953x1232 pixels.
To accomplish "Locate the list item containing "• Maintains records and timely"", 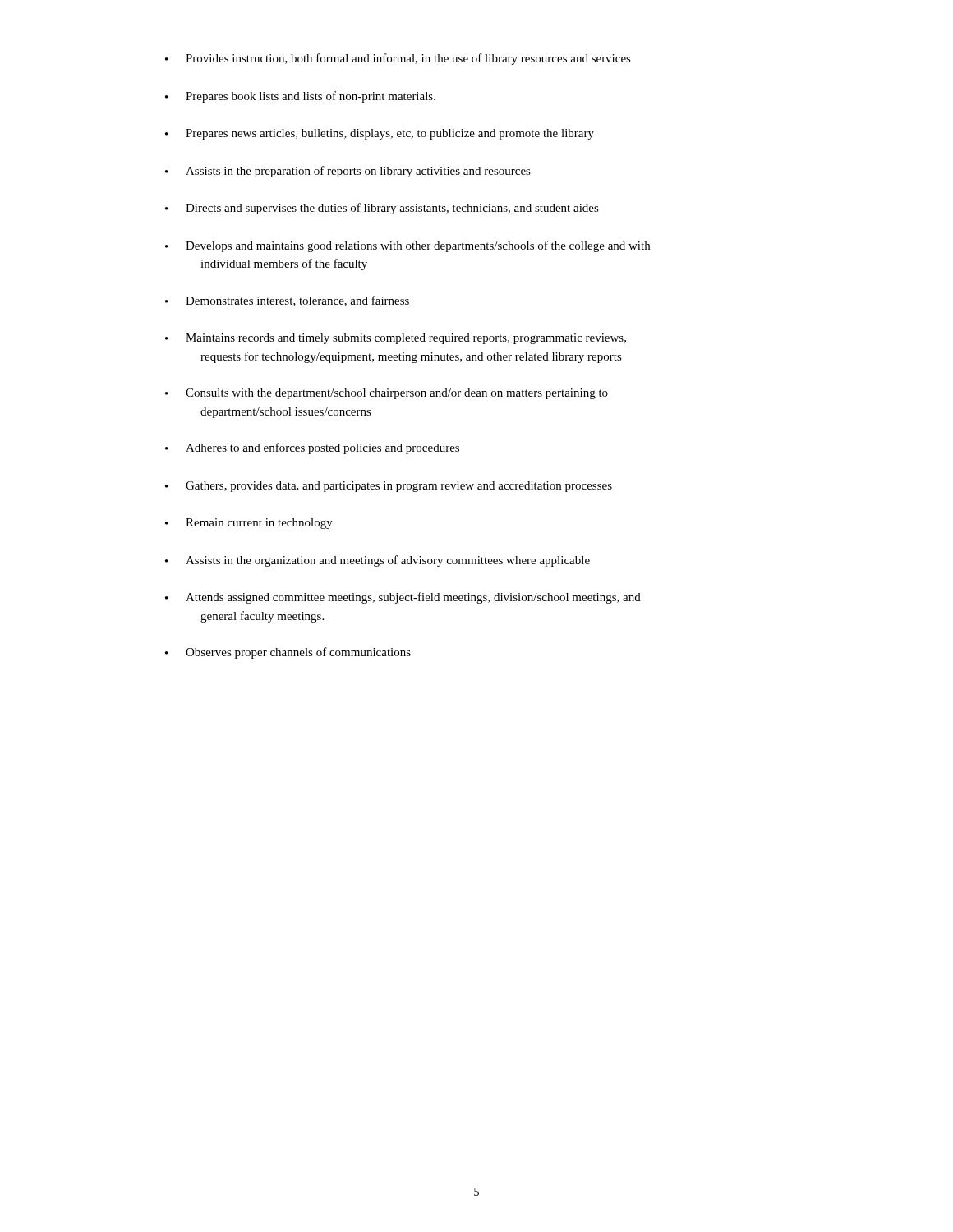I will pyautogui.click(x=493, y=347).
